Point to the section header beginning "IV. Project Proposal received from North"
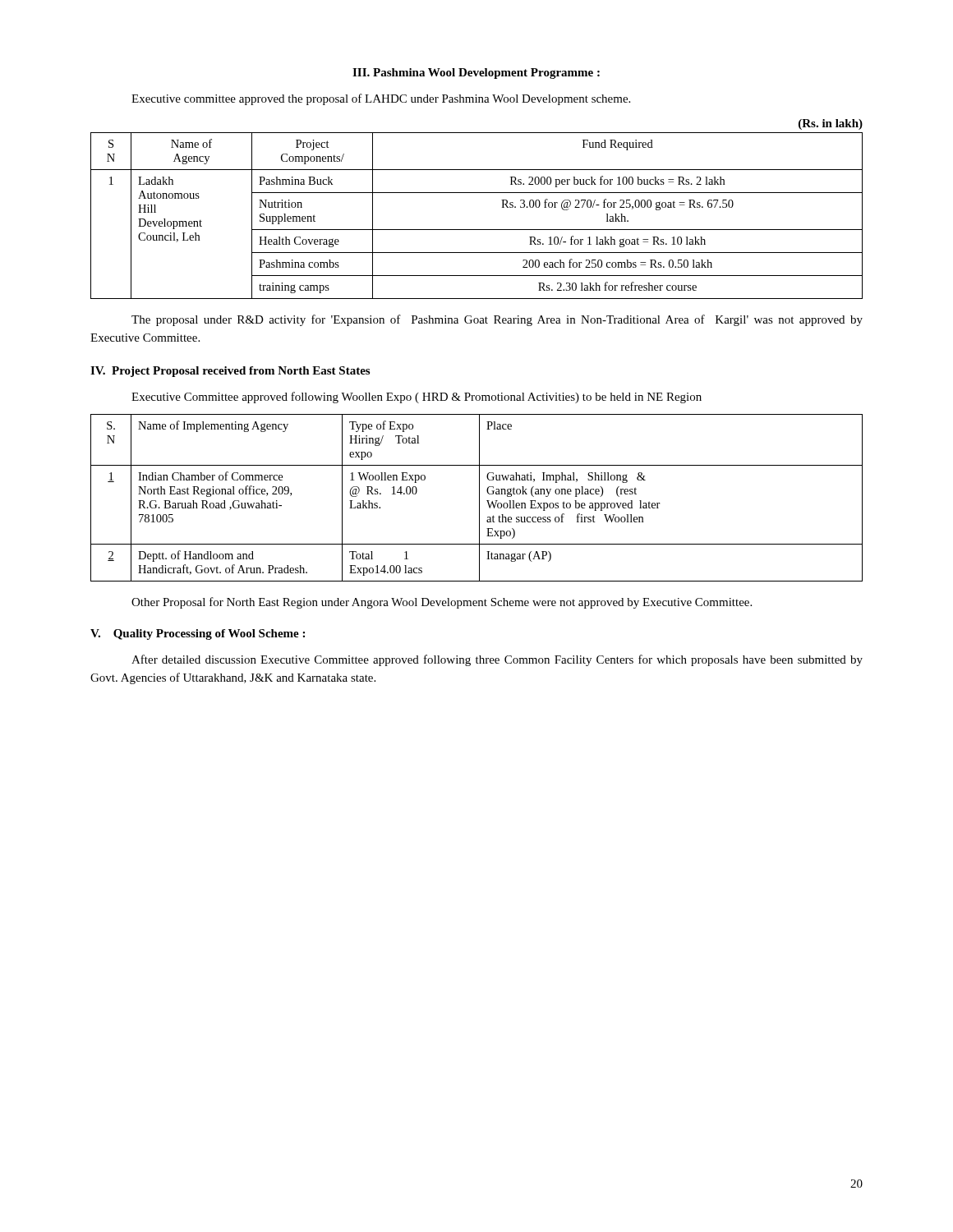 click(x=230, y=370)
